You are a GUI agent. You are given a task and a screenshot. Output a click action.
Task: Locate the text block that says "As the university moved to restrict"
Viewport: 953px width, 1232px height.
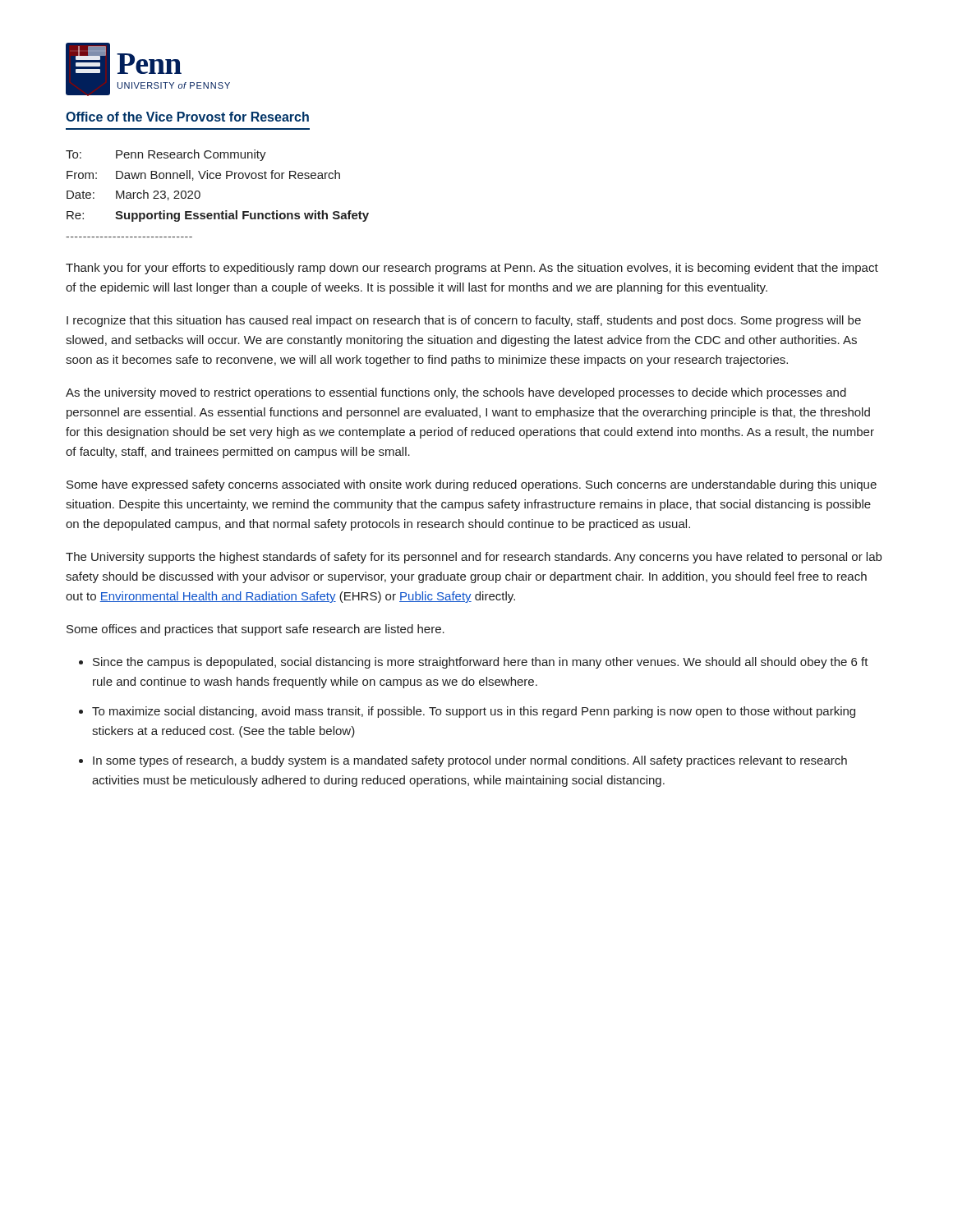tap(470, 422)
